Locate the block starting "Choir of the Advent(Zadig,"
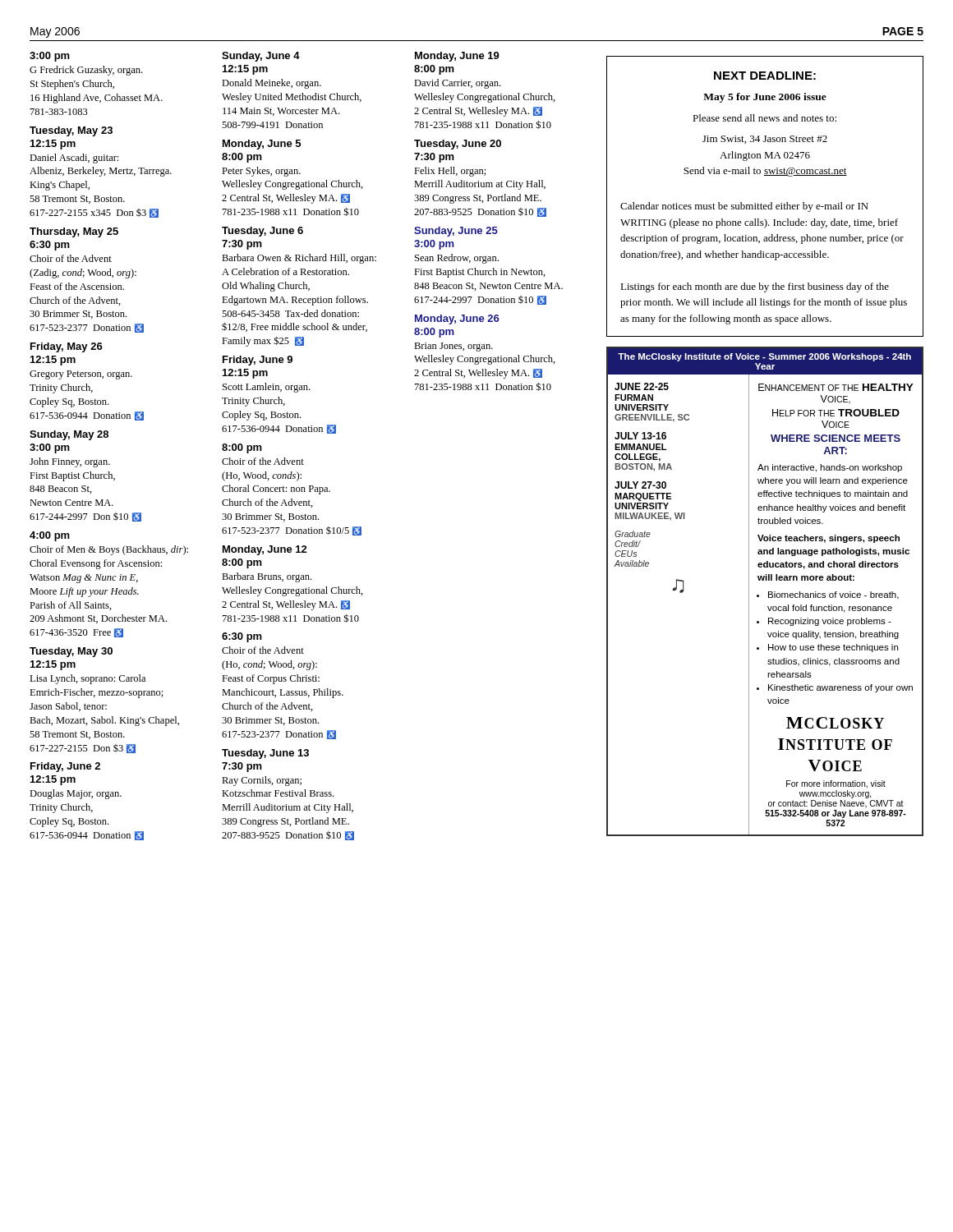953x1232 pixels. (87, 293)
